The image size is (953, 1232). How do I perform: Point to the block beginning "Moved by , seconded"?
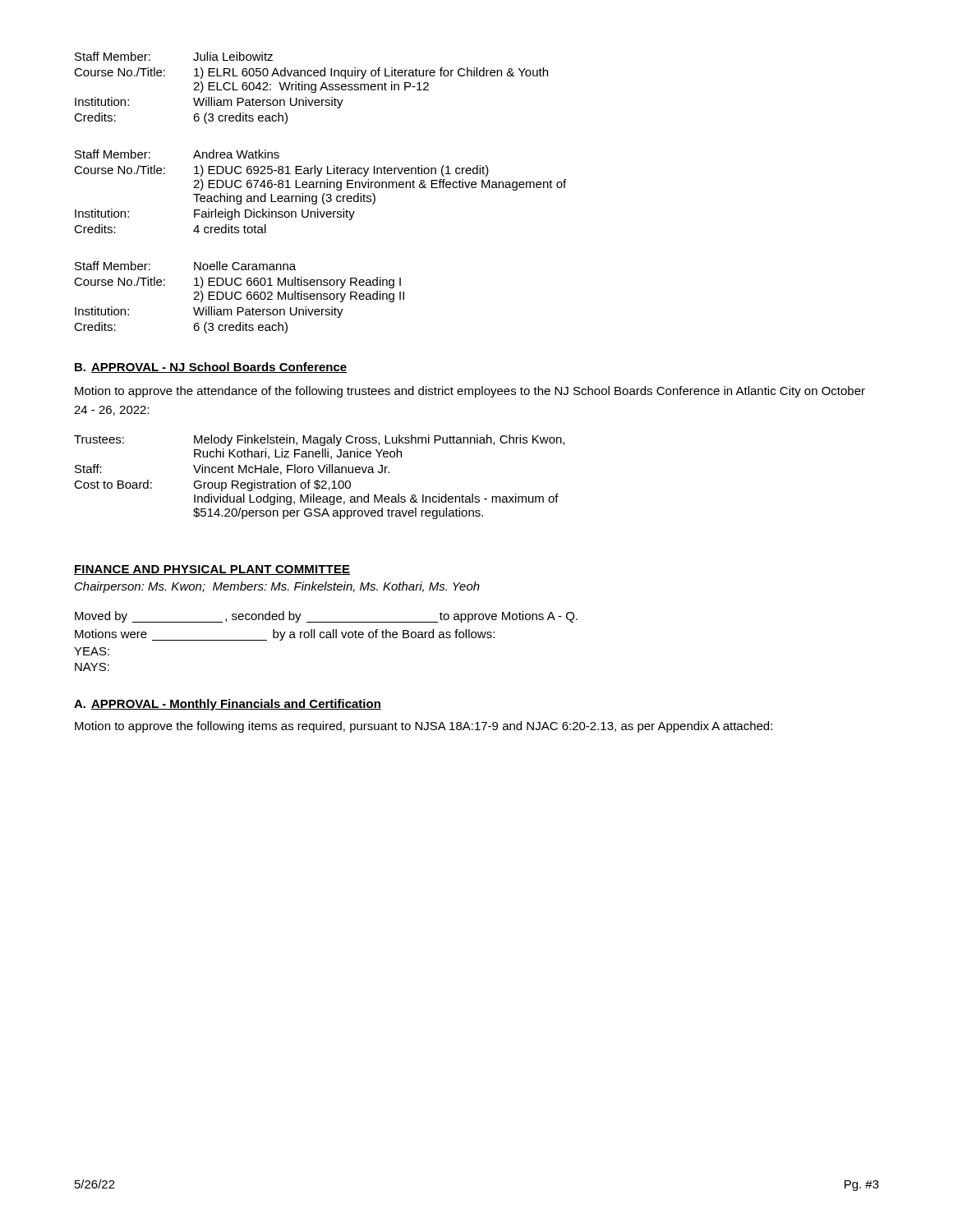(326, 615)
